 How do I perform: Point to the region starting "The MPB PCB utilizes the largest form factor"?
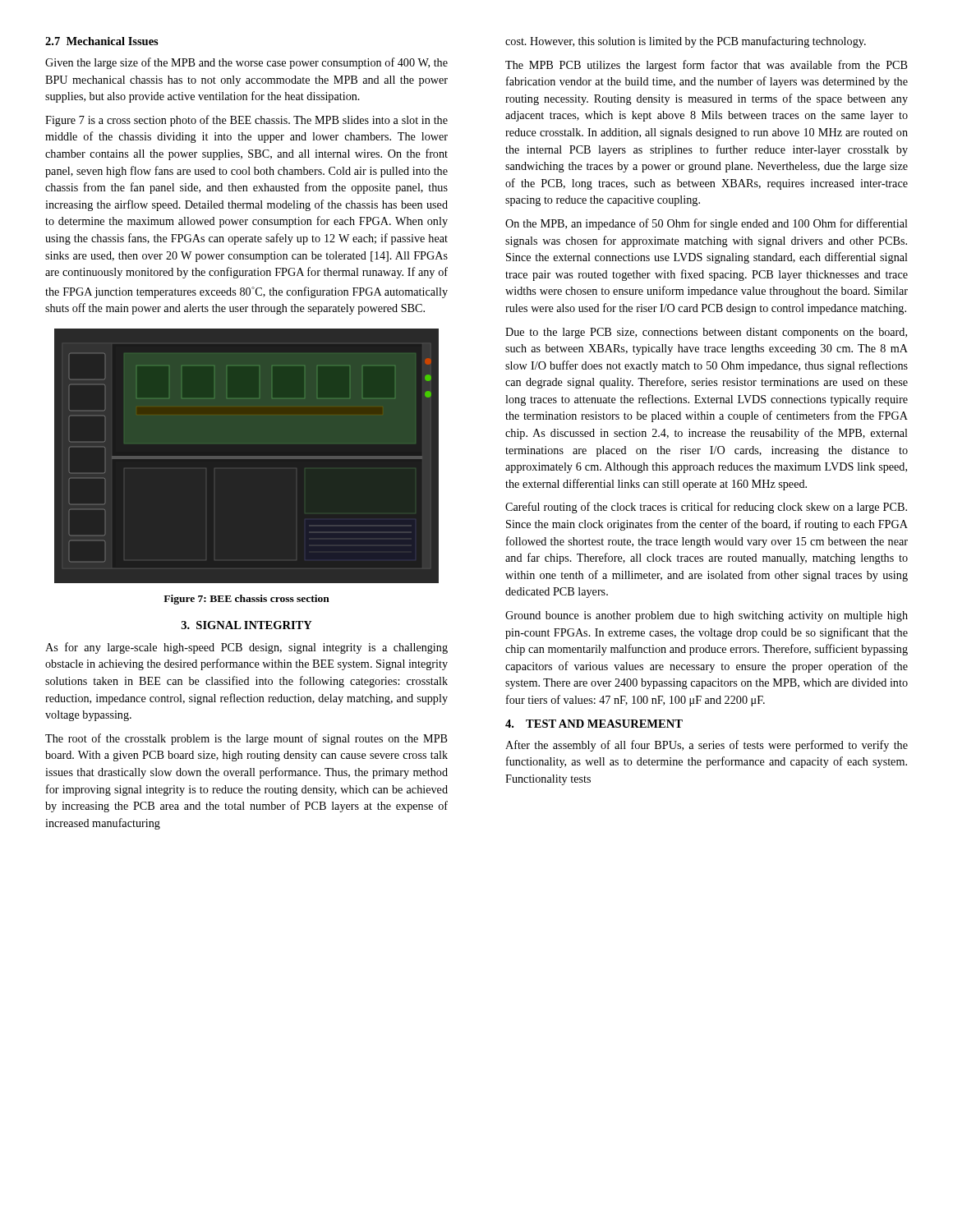click(x=707, y=132)
